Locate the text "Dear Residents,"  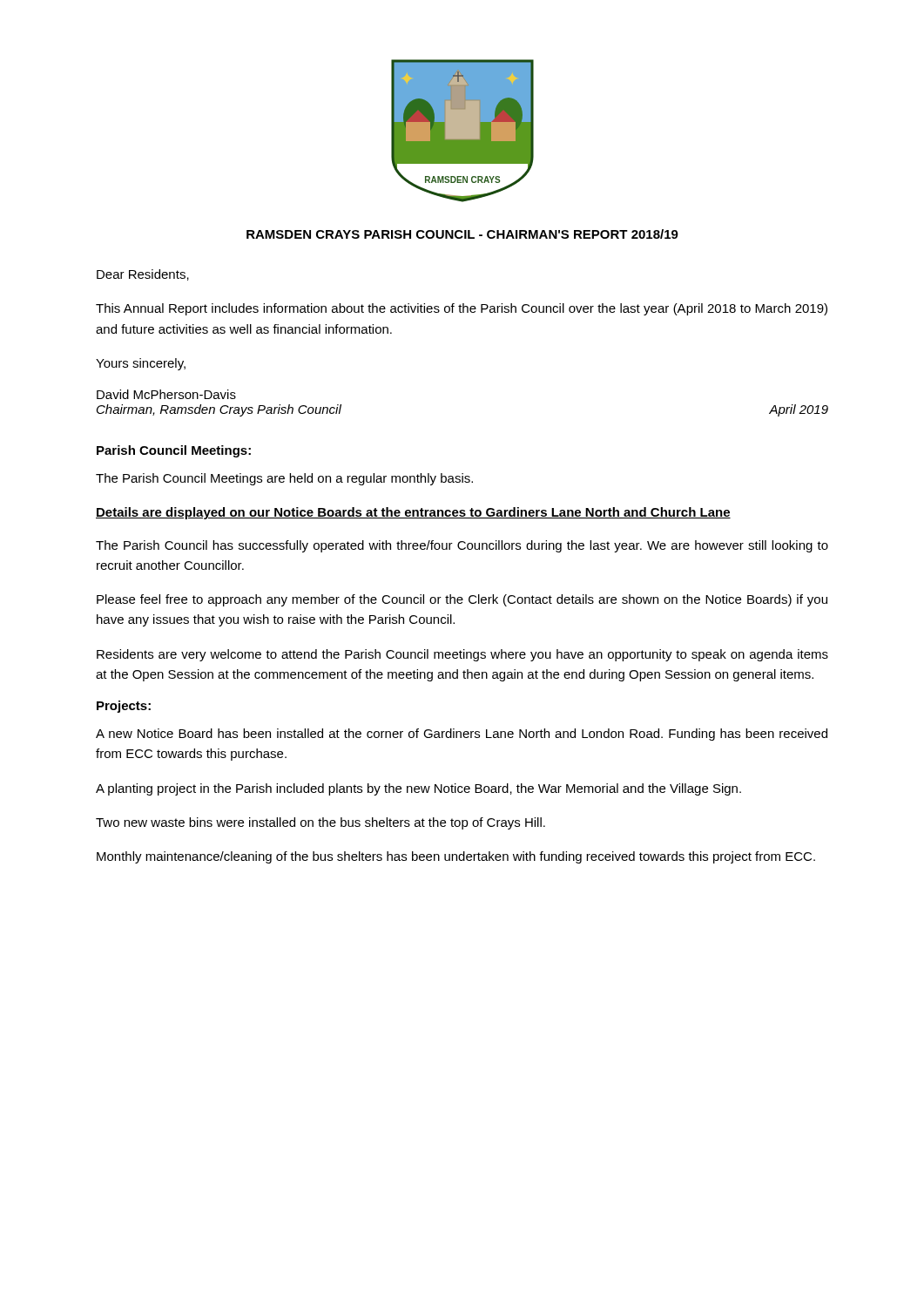pyautogui.click(x=143, y=274)
